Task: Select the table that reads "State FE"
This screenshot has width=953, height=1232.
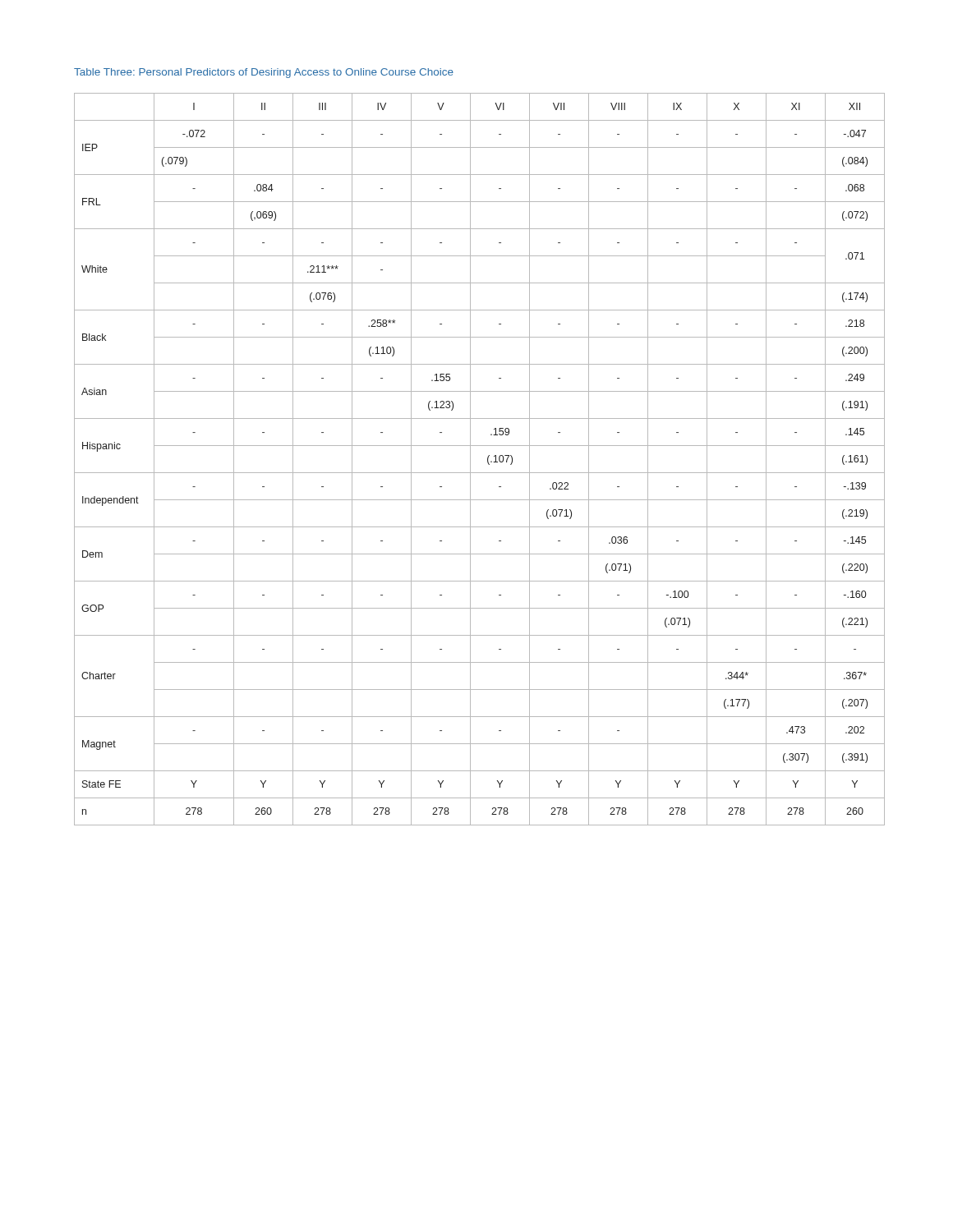Action: click(x=476, y=459)
